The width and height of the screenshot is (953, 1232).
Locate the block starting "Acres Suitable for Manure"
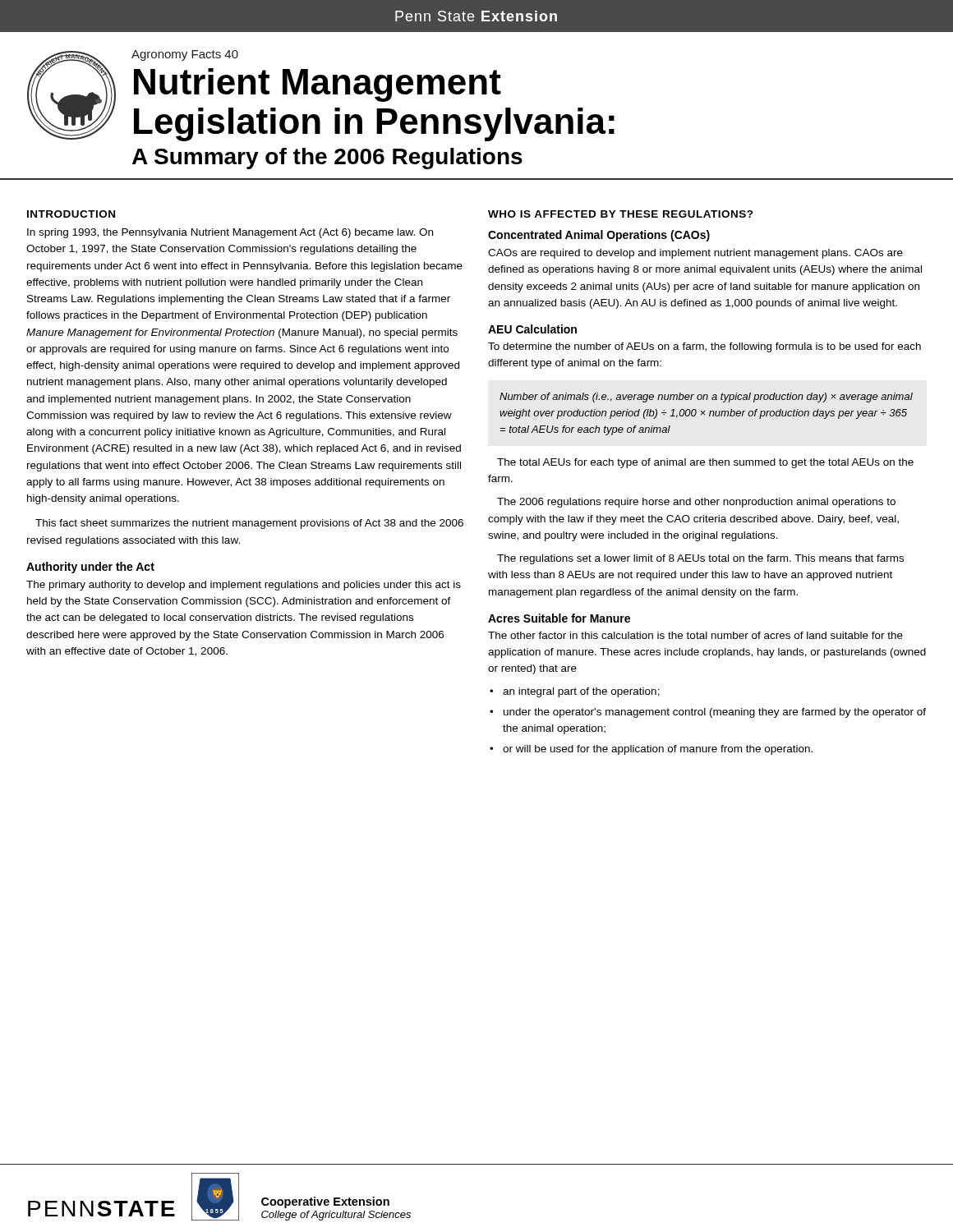point(559,618)
